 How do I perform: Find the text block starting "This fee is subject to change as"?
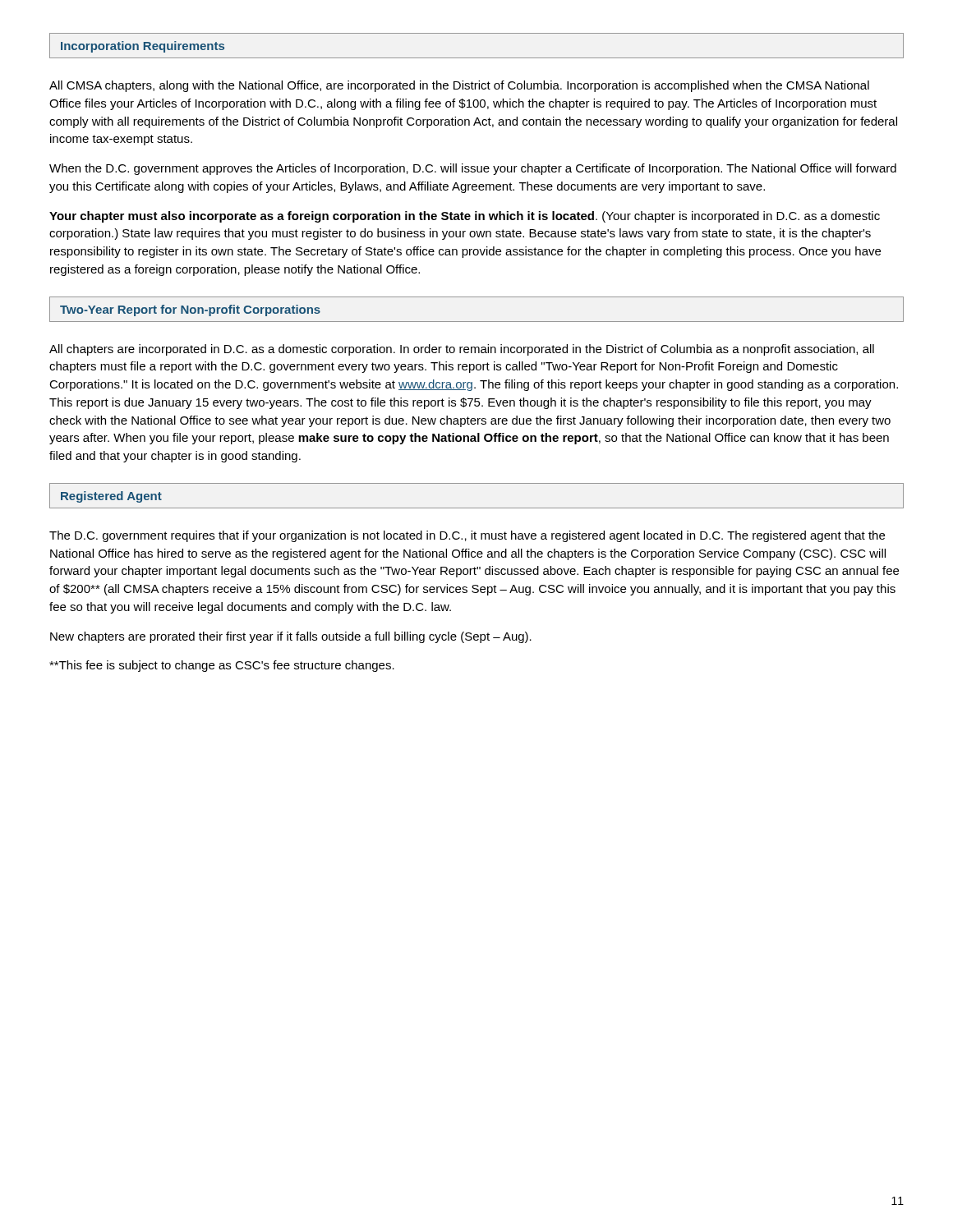222,665
